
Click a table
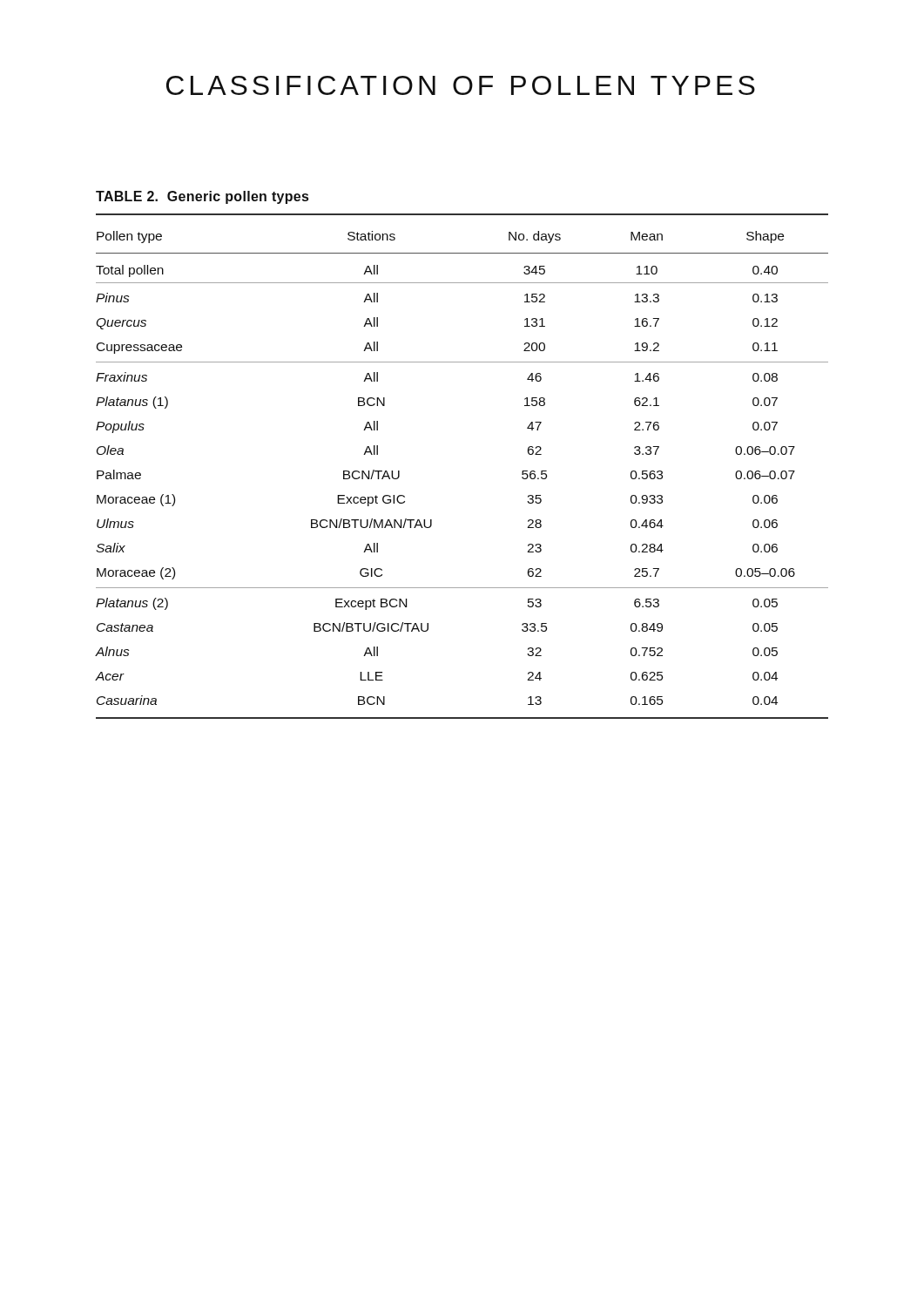(x=462, y=466)
